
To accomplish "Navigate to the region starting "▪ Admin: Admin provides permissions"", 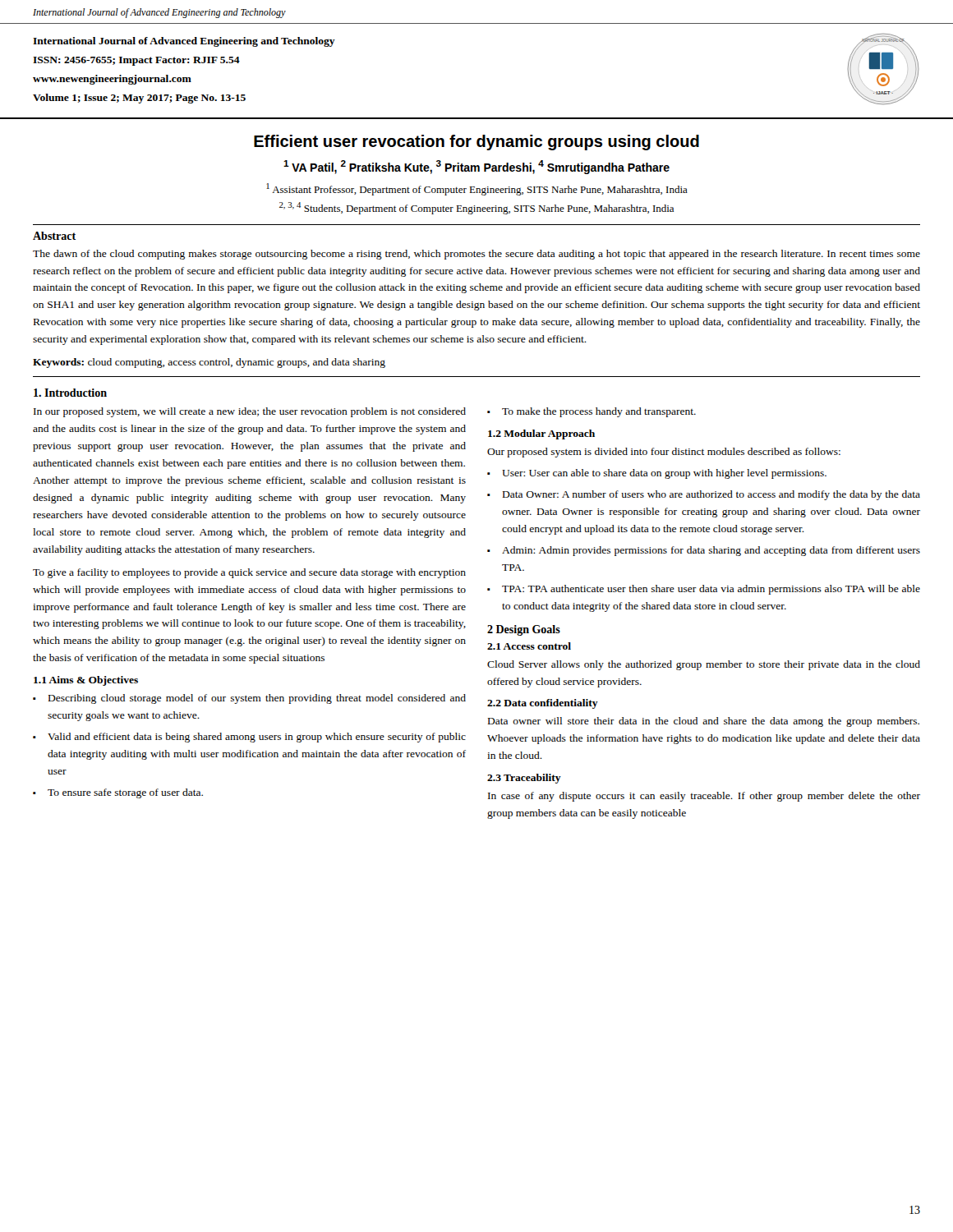I will pyautogui.click(x=704, y=558).
